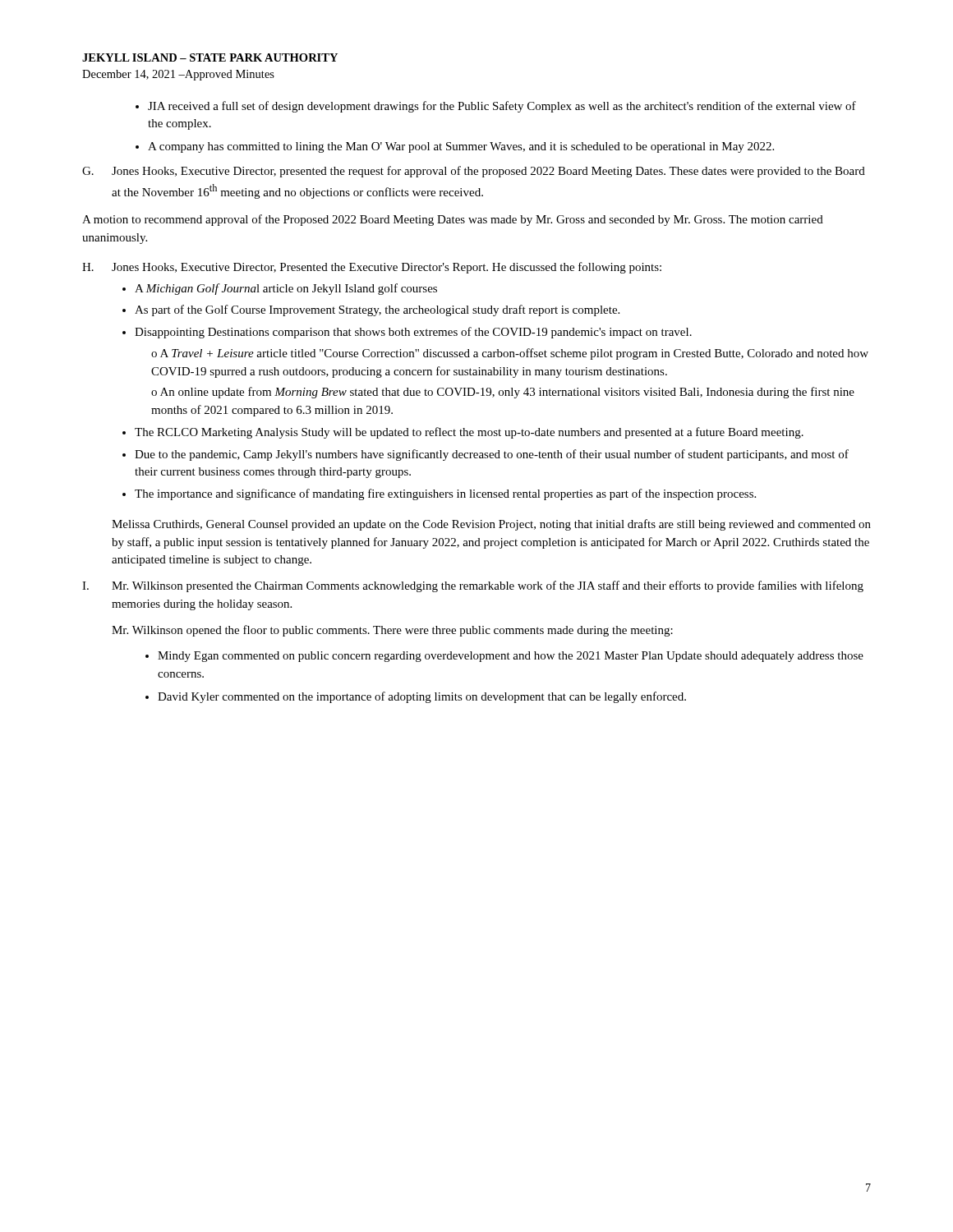The width and height of the screenshot is (953, 1232).
Task: Find the block on this page that starts "Due to the pandemic, Camp"
Action: click(x=492, y=463)
